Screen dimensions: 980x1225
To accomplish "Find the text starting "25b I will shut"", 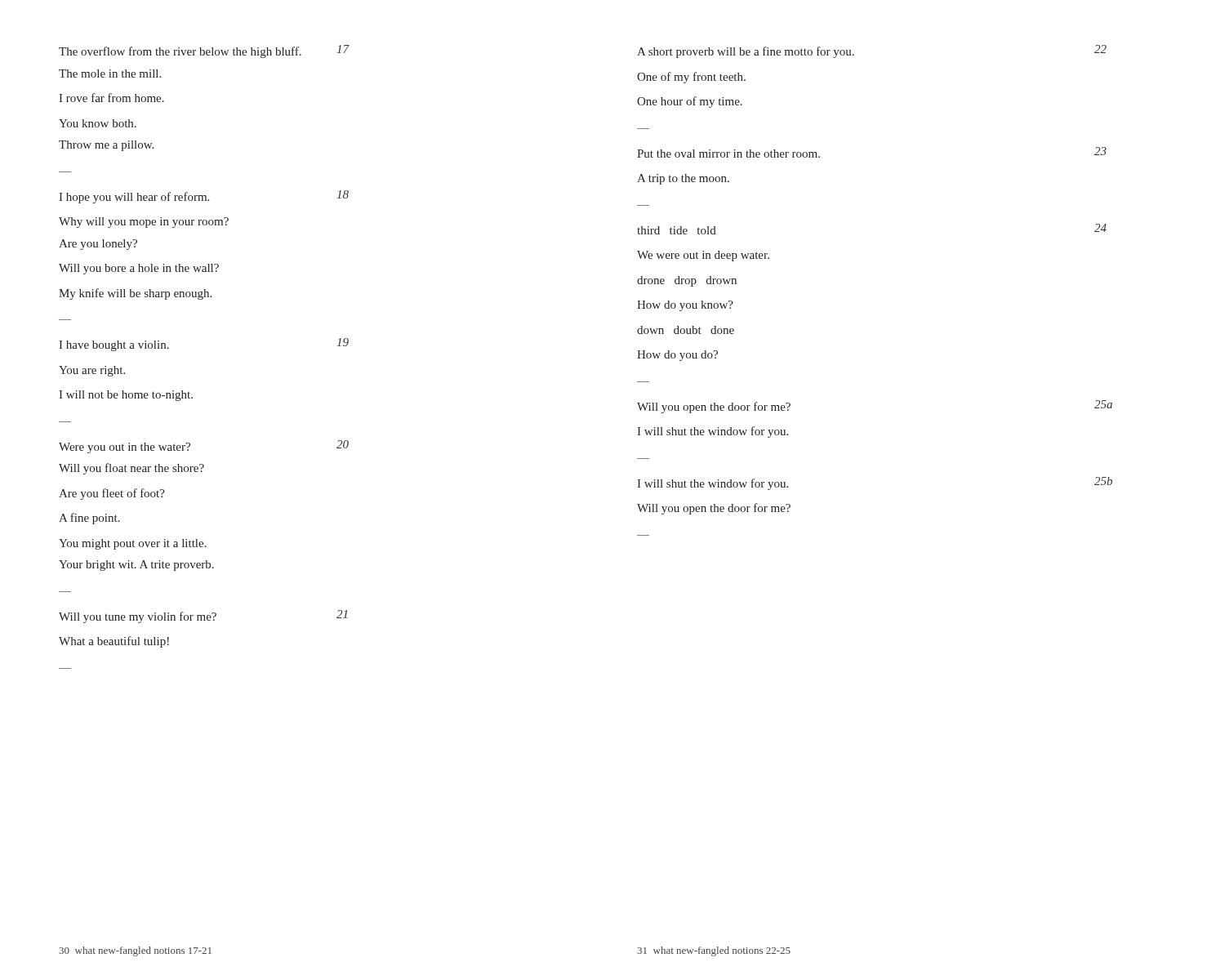I will [x=713, y=483].
